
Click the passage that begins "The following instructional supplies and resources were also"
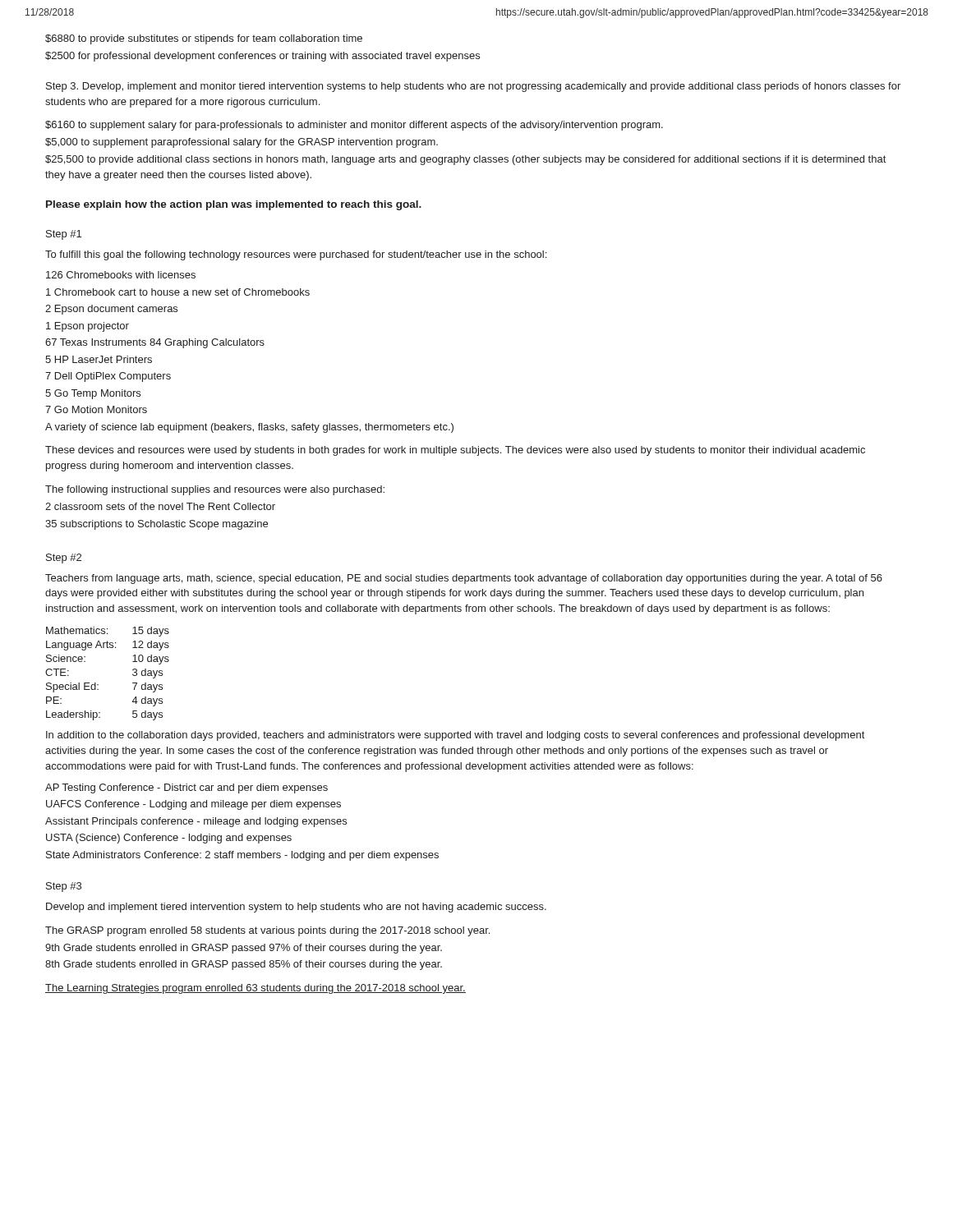215,490
